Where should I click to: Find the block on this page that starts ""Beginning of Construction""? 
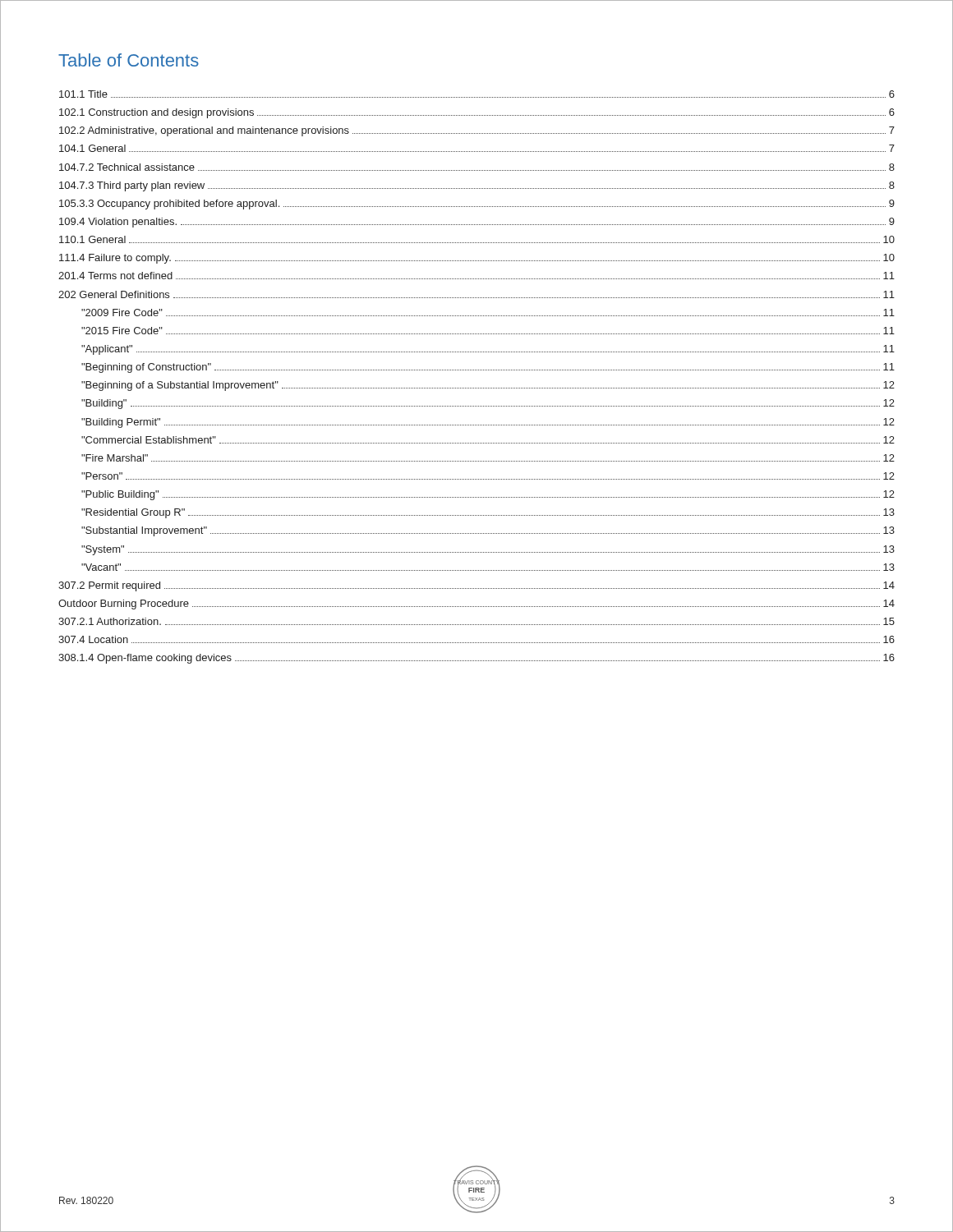pos(488,367)
